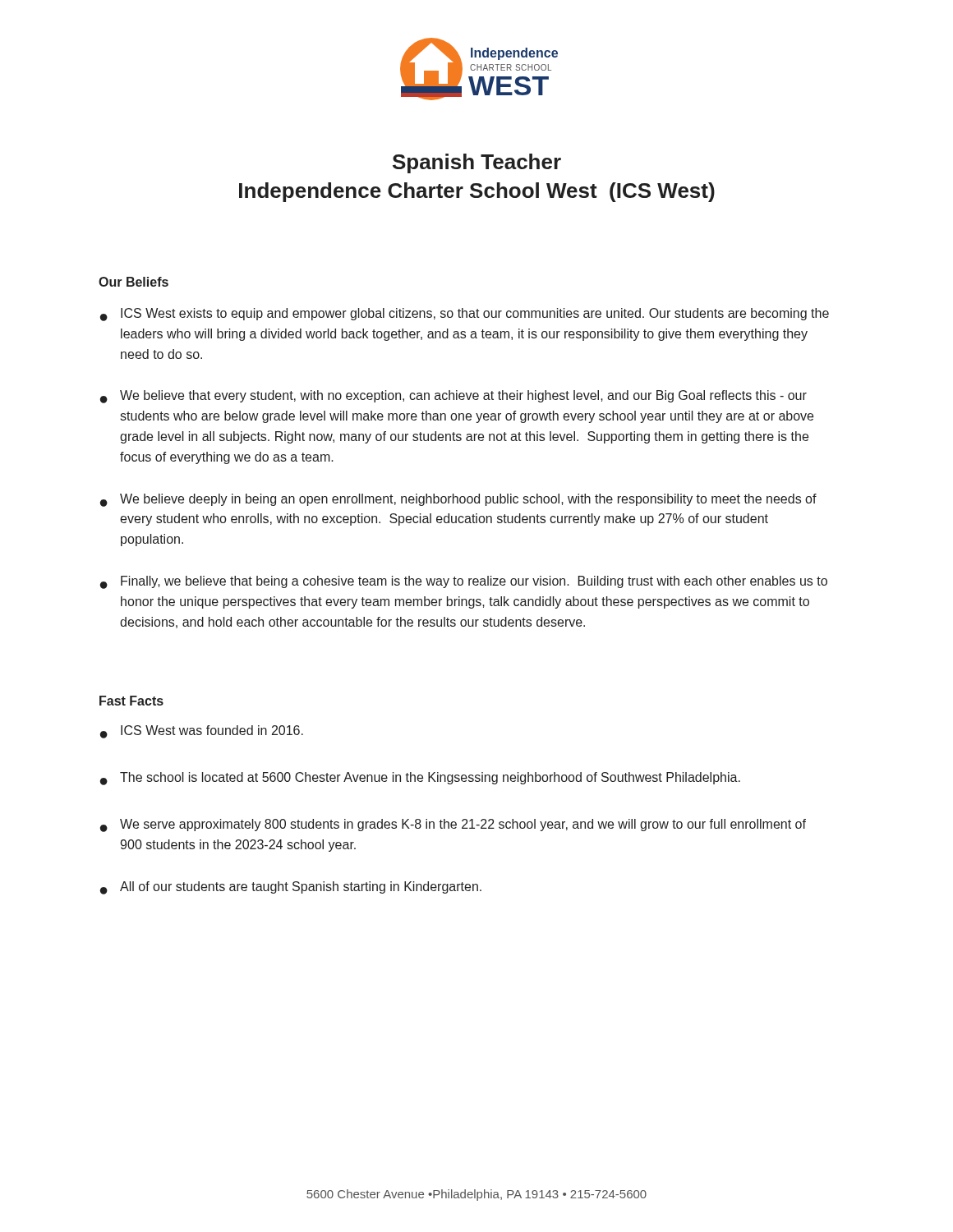Image resolution: width=953 pixels, height=1232 pixels.
Task: Point to "● ICS West was founded in 2016."
Action: [201, 734]
